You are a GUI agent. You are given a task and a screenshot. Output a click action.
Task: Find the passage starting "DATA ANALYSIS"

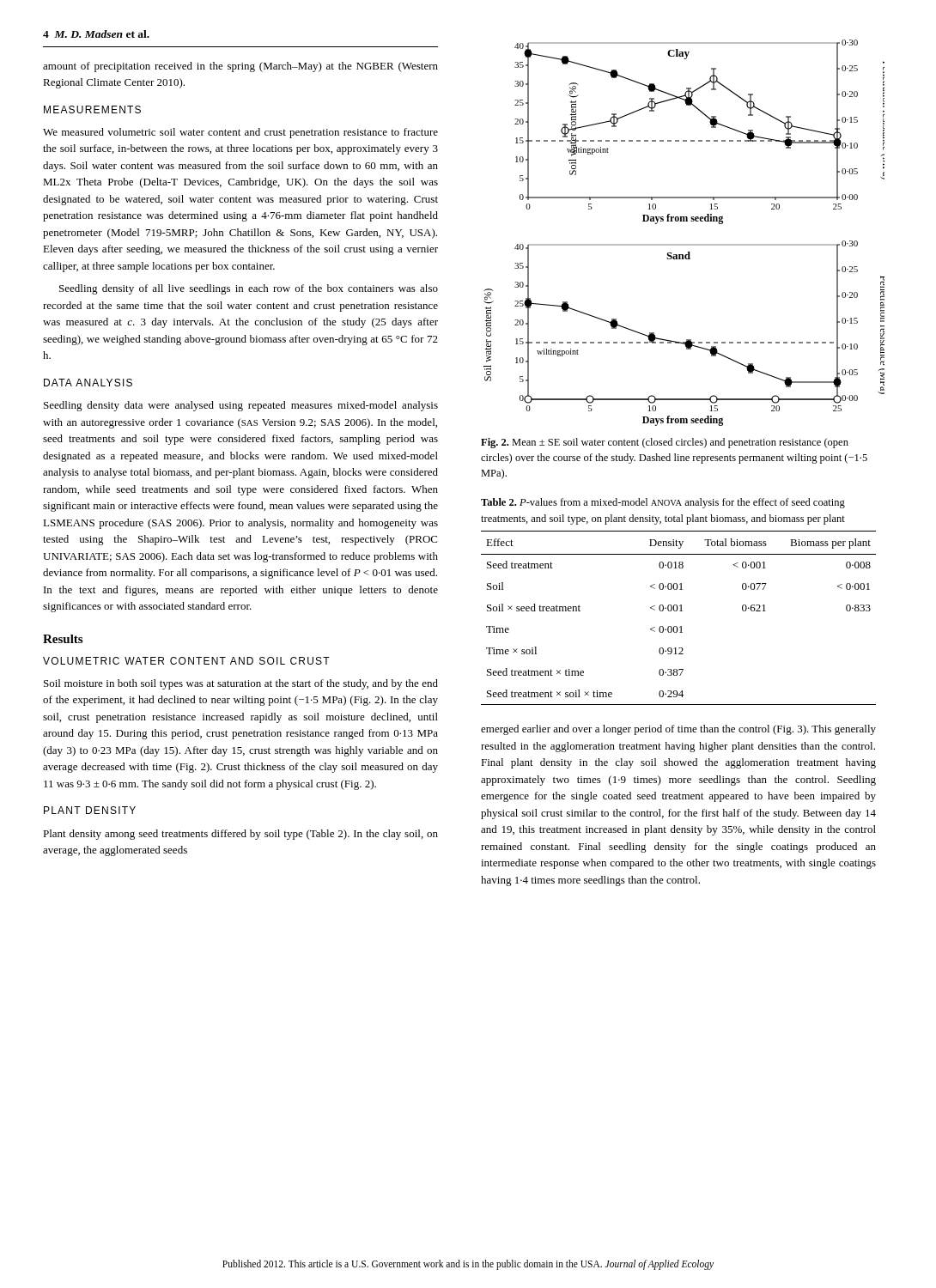[x=88, y=383]
